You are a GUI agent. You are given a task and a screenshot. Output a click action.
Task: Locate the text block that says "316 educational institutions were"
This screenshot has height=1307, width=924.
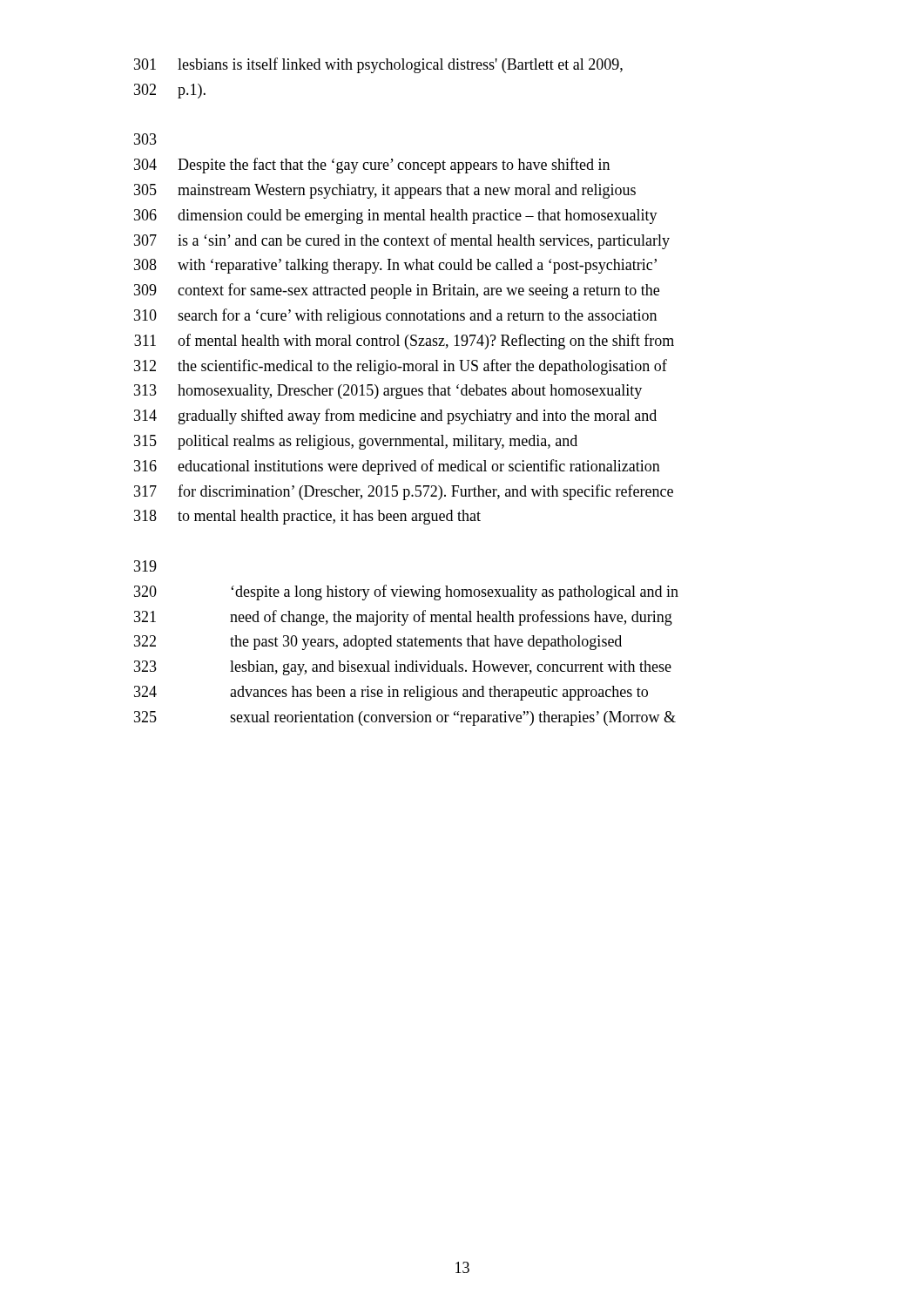pos(479,466)
